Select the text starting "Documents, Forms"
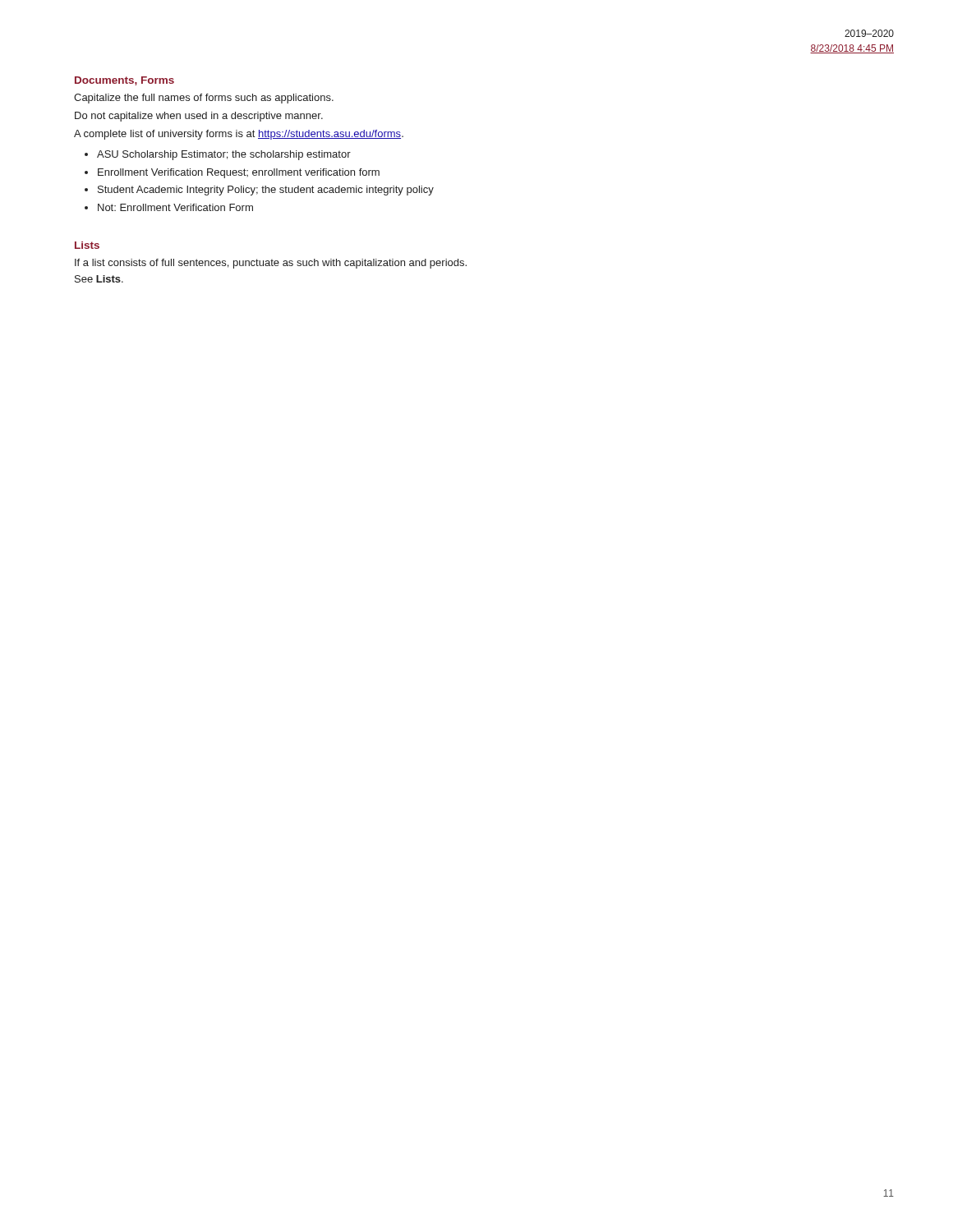 tap(124, 80)
